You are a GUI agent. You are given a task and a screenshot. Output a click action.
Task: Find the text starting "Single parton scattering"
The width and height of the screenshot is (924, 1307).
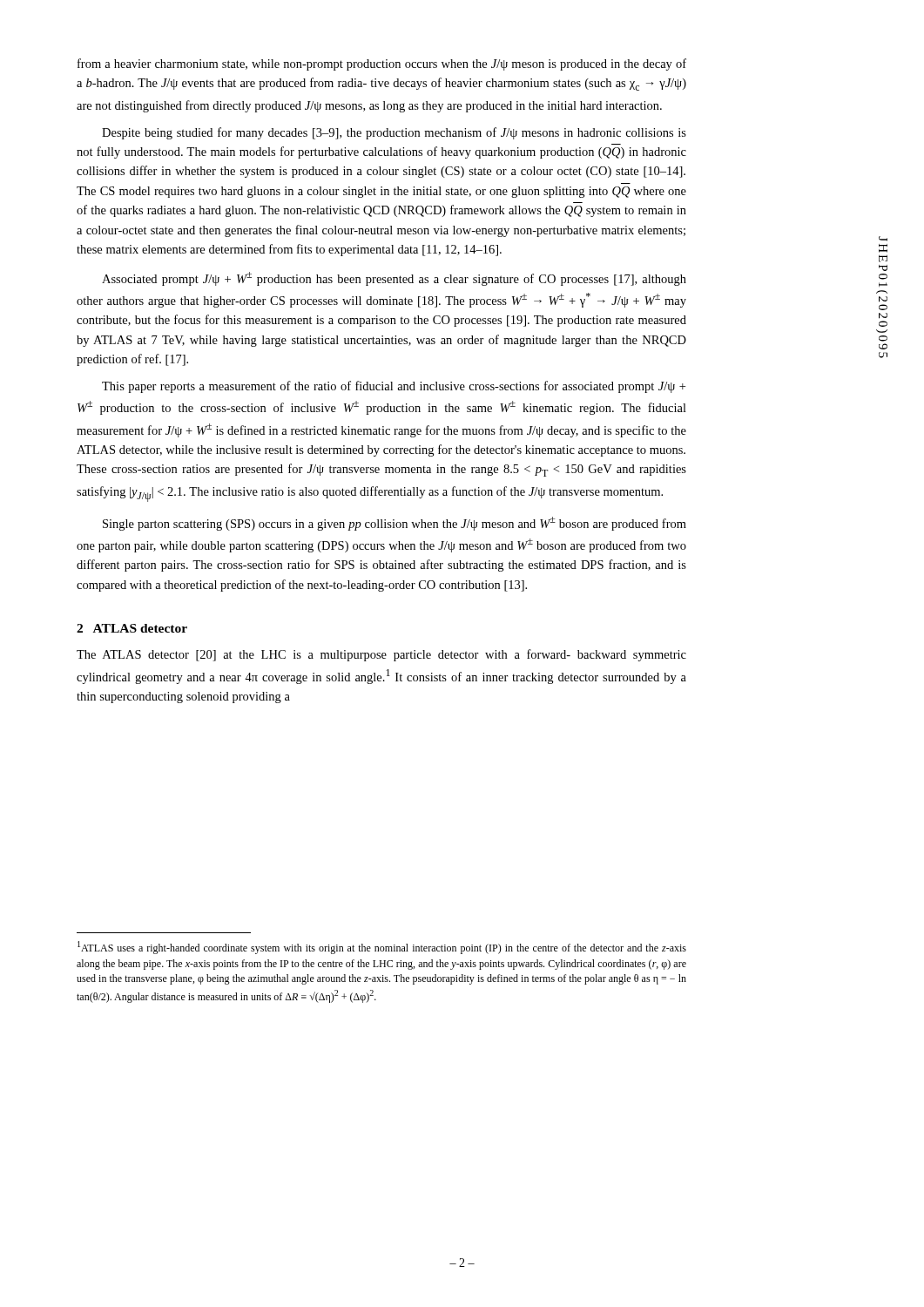click(x=381, y=553)
